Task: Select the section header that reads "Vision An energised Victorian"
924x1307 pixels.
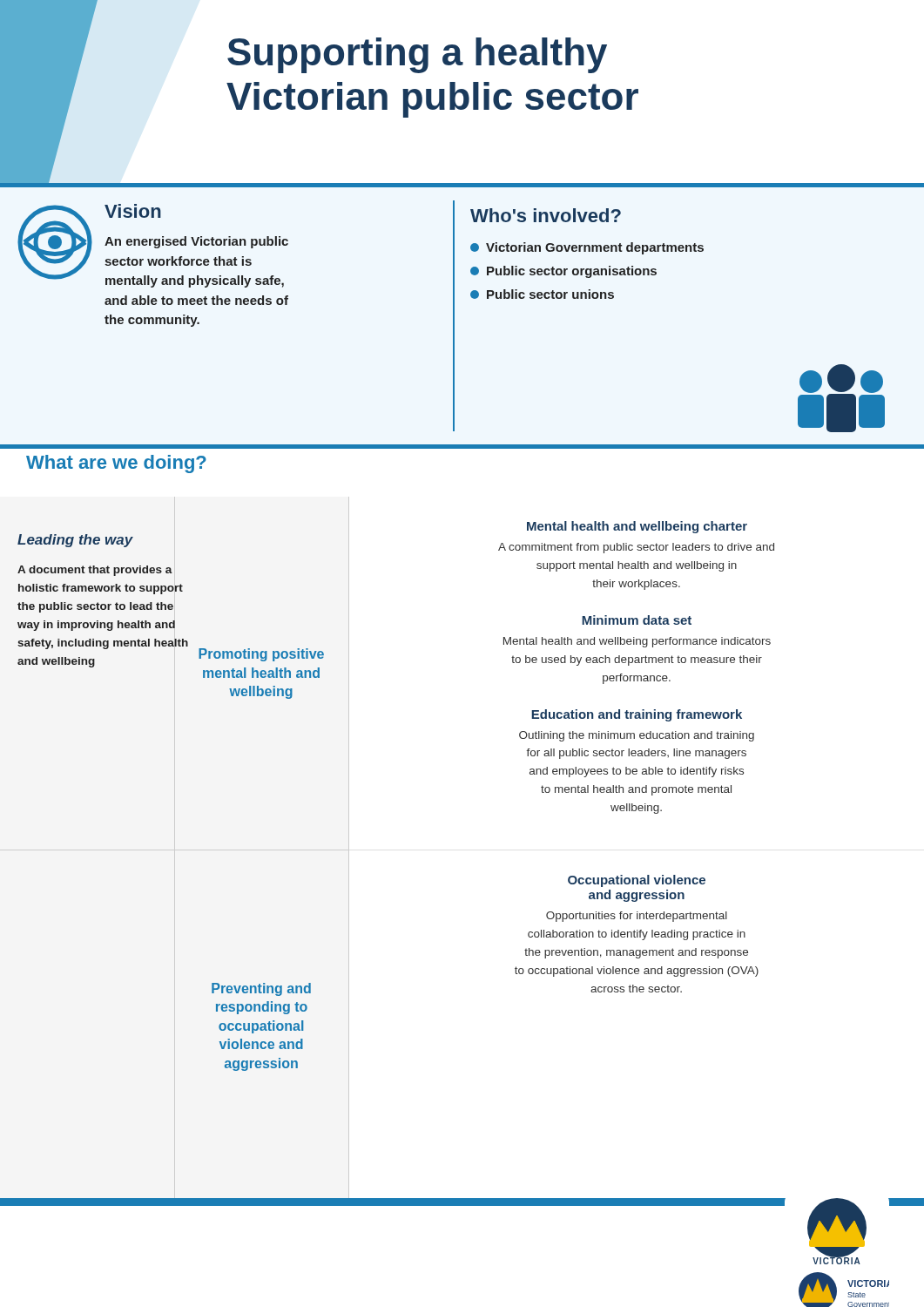Action: (x=197, y=265)
